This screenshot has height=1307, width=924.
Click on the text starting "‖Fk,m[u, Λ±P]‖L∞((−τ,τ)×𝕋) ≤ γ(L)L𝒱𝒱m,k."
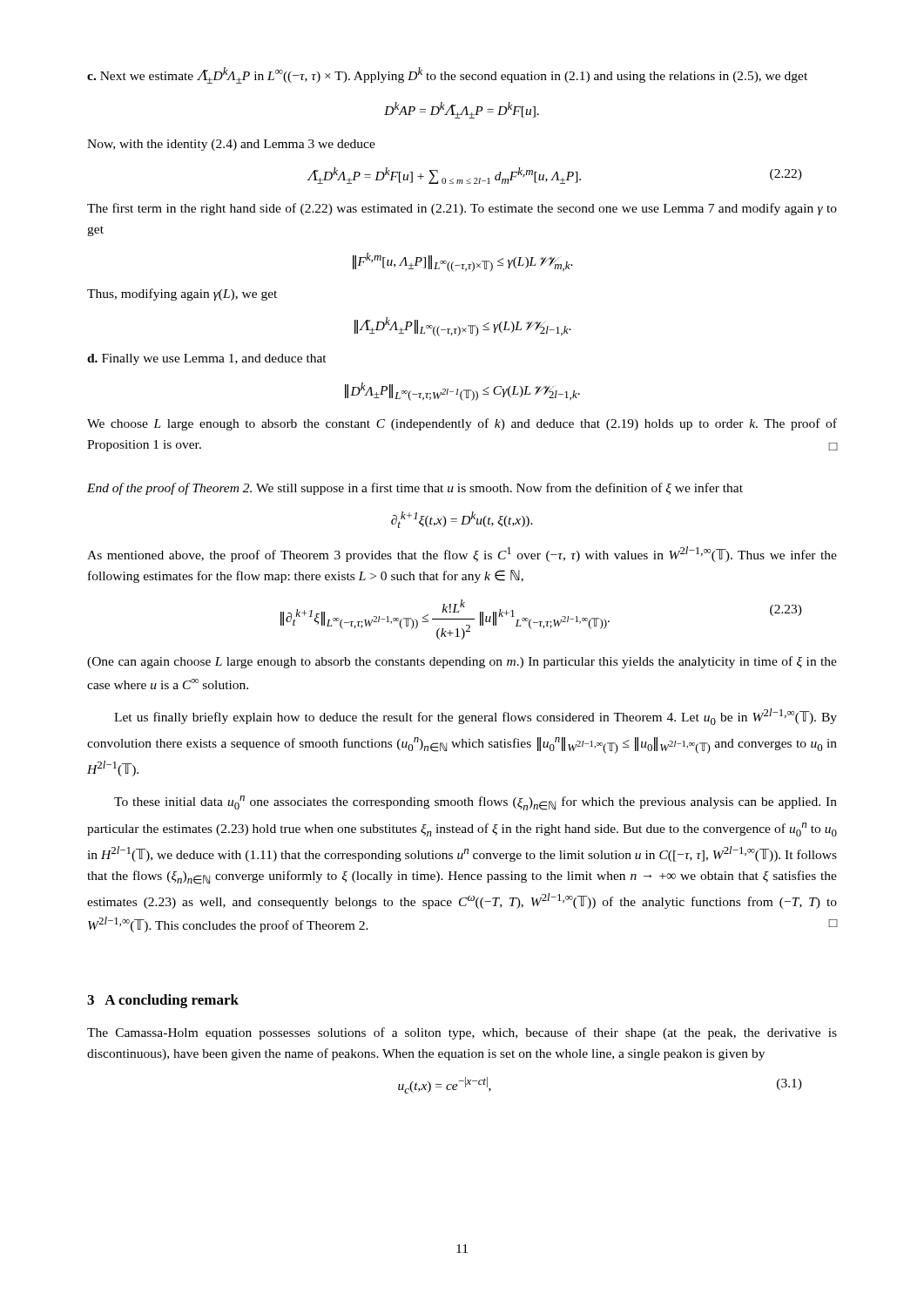click(462, 261)
